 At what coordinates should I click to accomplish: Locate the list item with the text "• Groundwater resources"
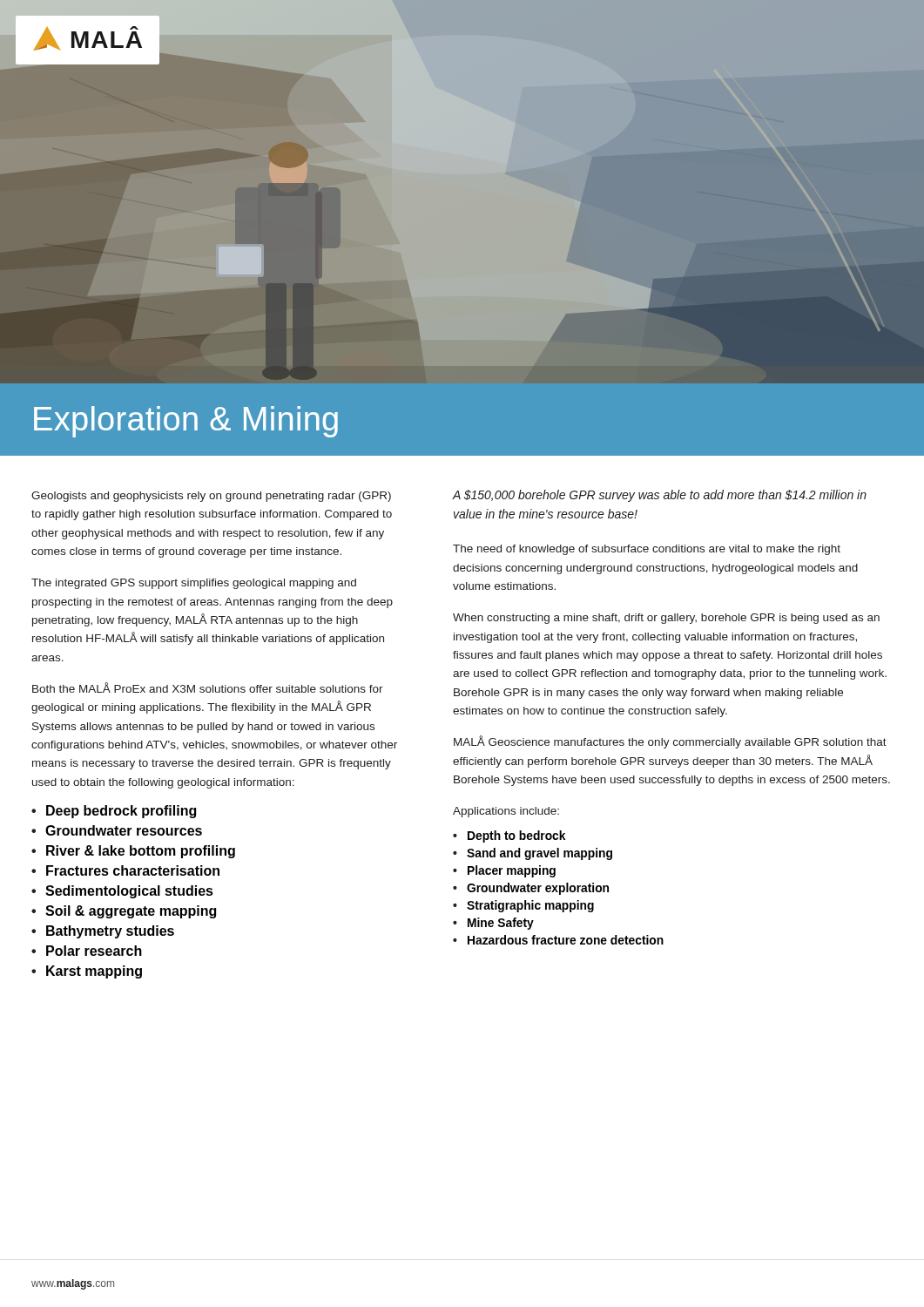tap(117, 831)
